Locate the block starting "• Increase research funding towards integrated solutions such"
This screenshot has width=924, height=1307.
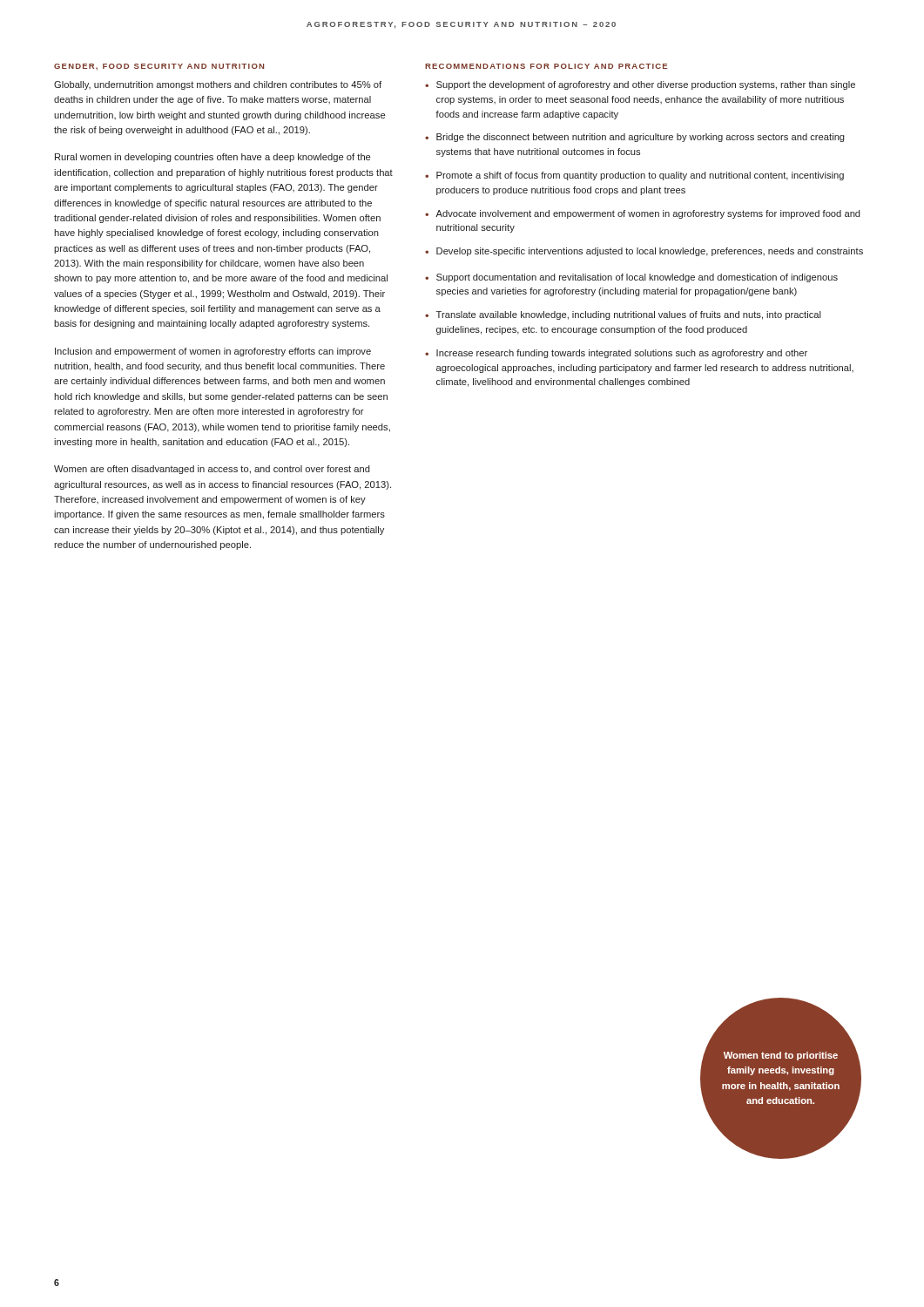pos(647,368)
